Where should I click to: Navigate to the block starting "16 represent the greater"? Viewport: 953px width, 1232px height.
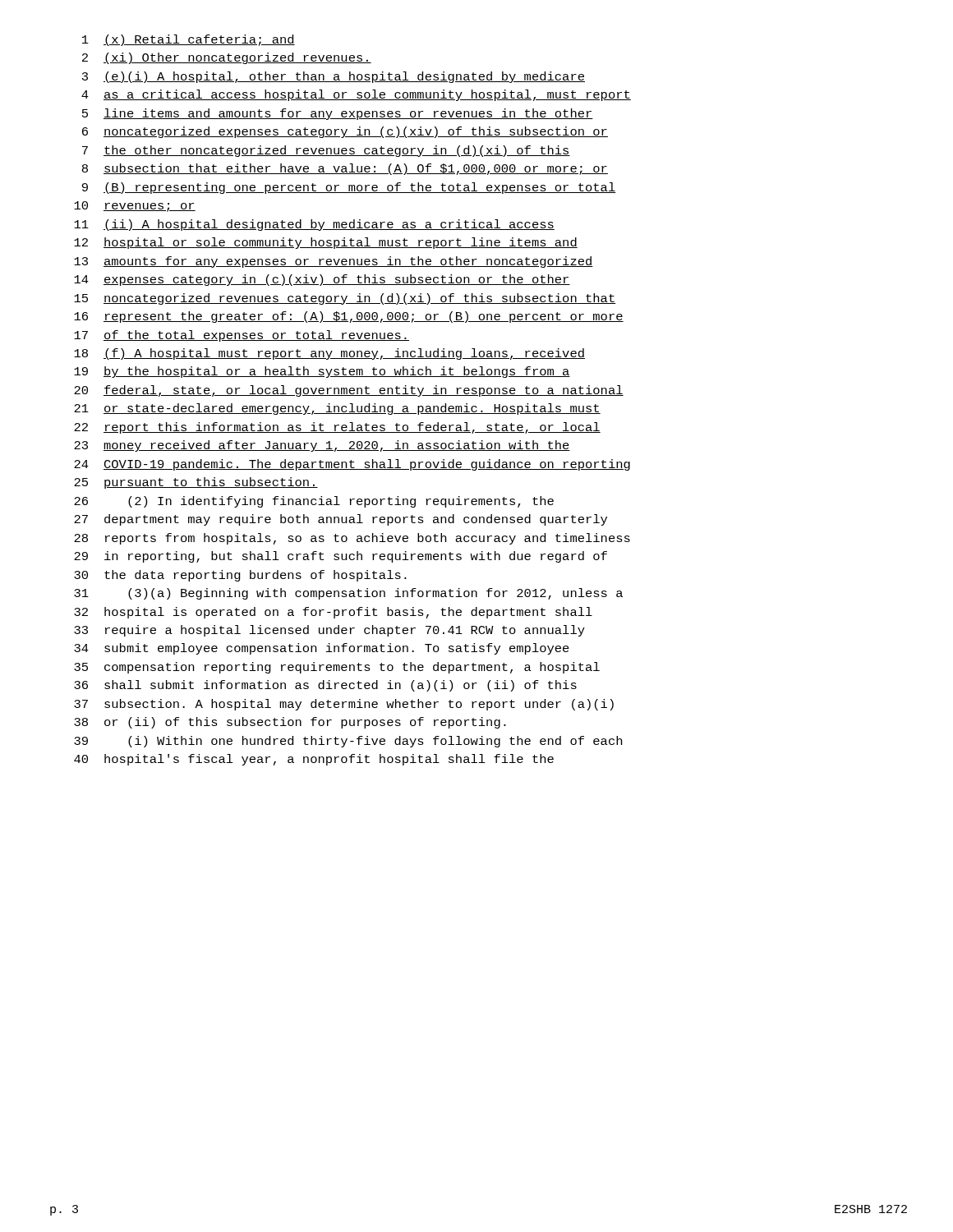pos(479,317)
